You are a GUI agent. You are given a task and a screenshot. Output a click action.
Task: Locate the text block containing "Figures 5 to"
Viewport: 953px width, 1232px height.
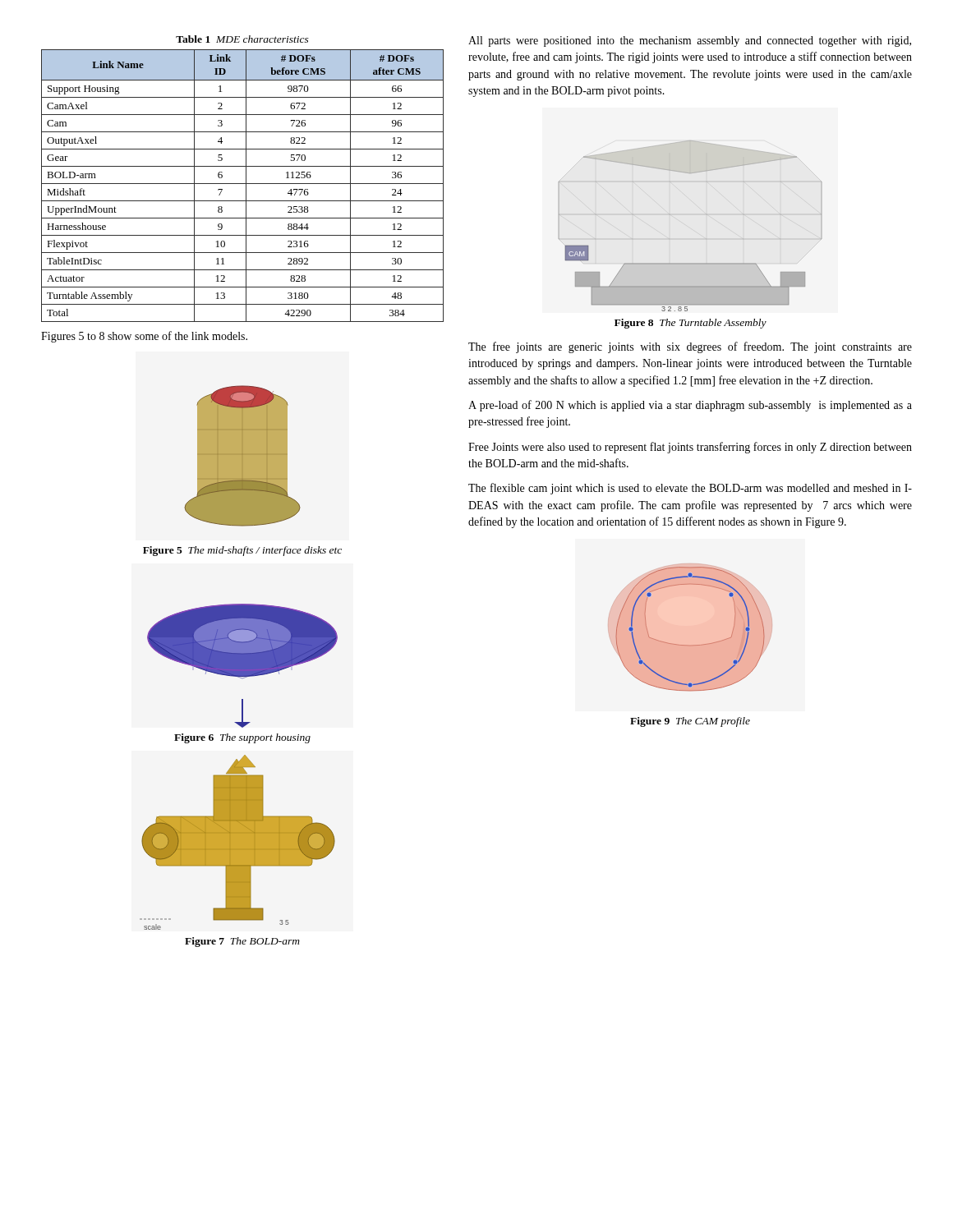pyautogui.click(x=145, y=336)
